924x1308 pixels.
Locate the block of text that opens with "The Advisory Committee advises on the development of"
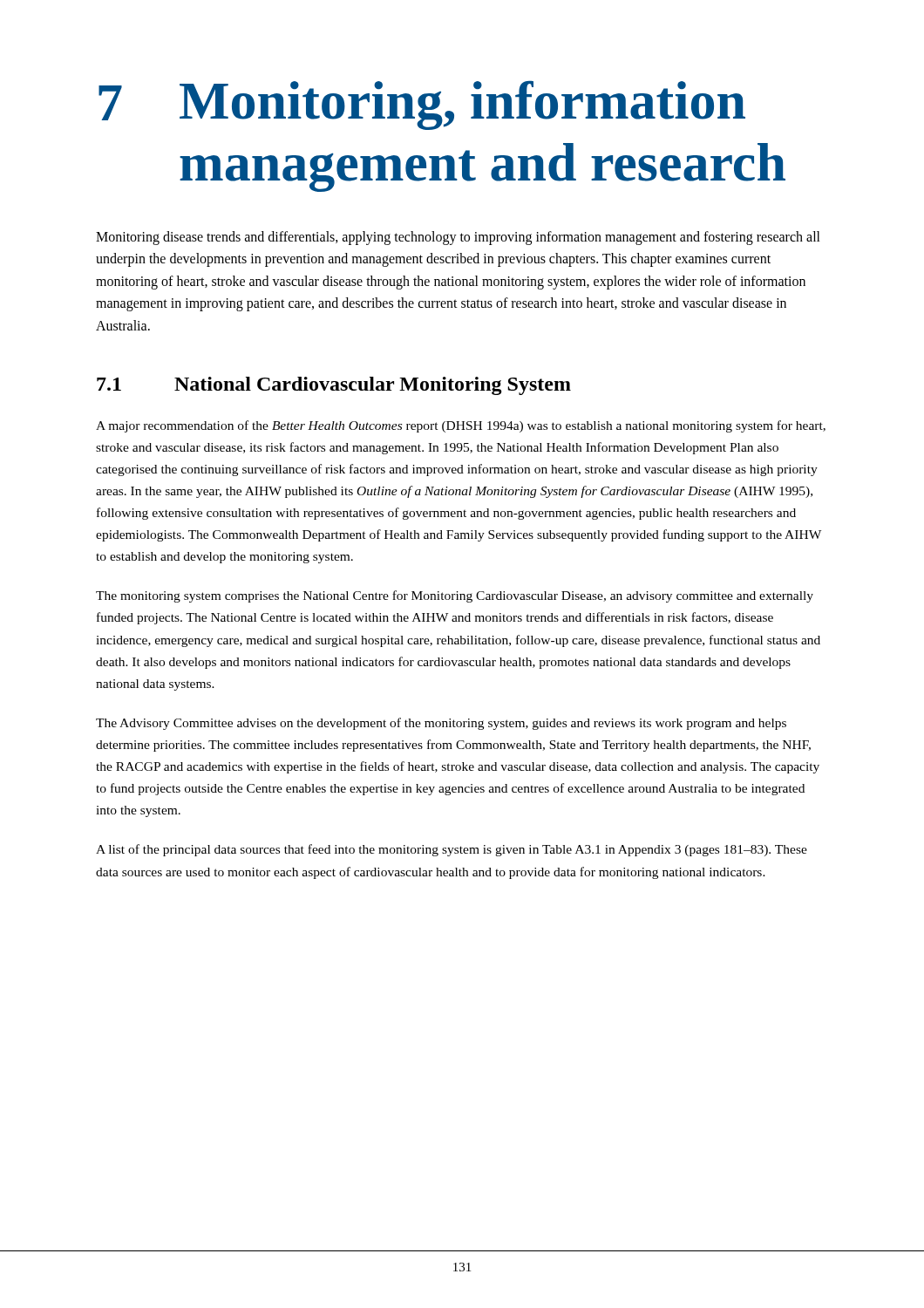coord(458,766)
